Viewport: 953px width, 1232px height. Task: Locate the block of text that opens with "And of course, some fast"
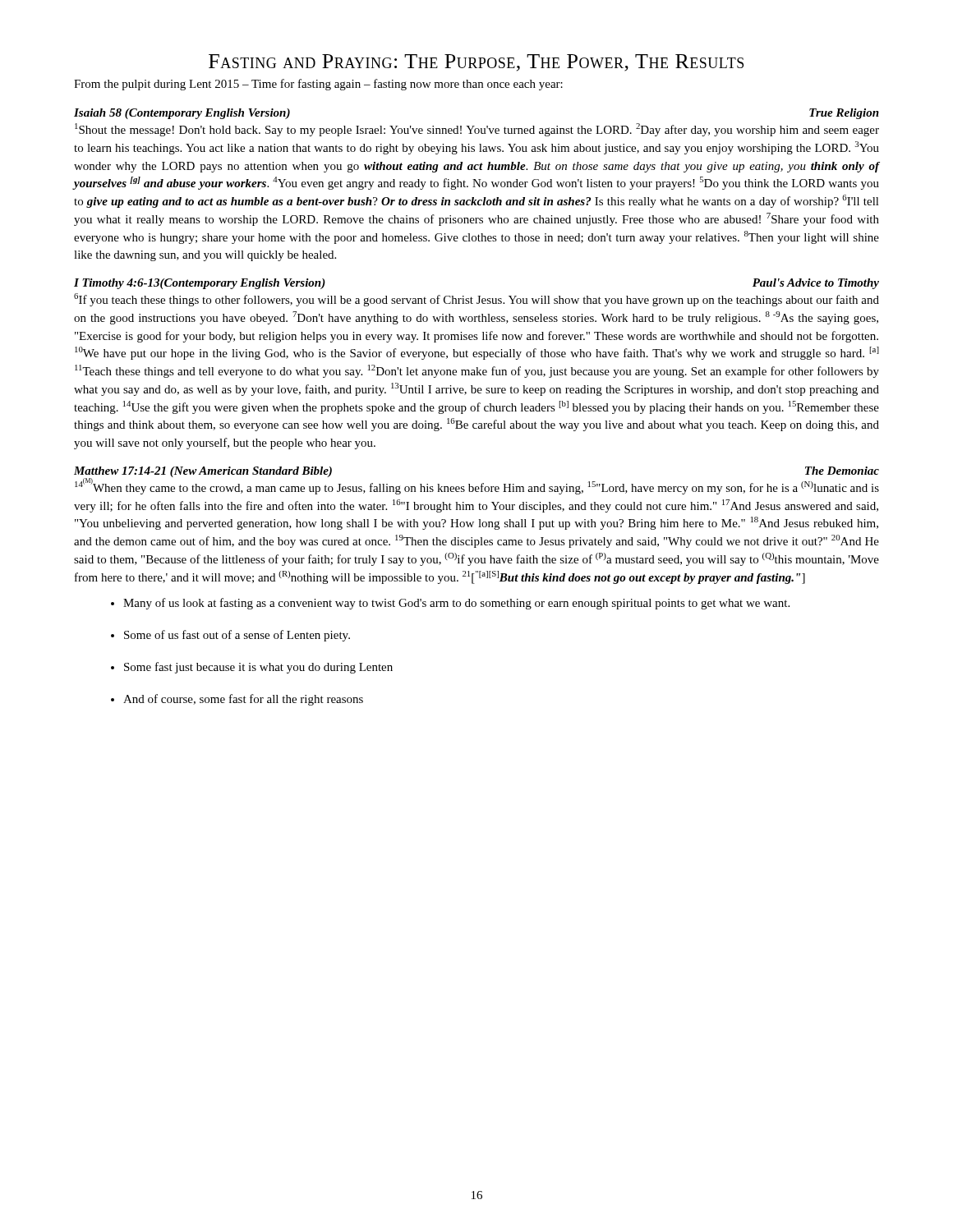243,699
